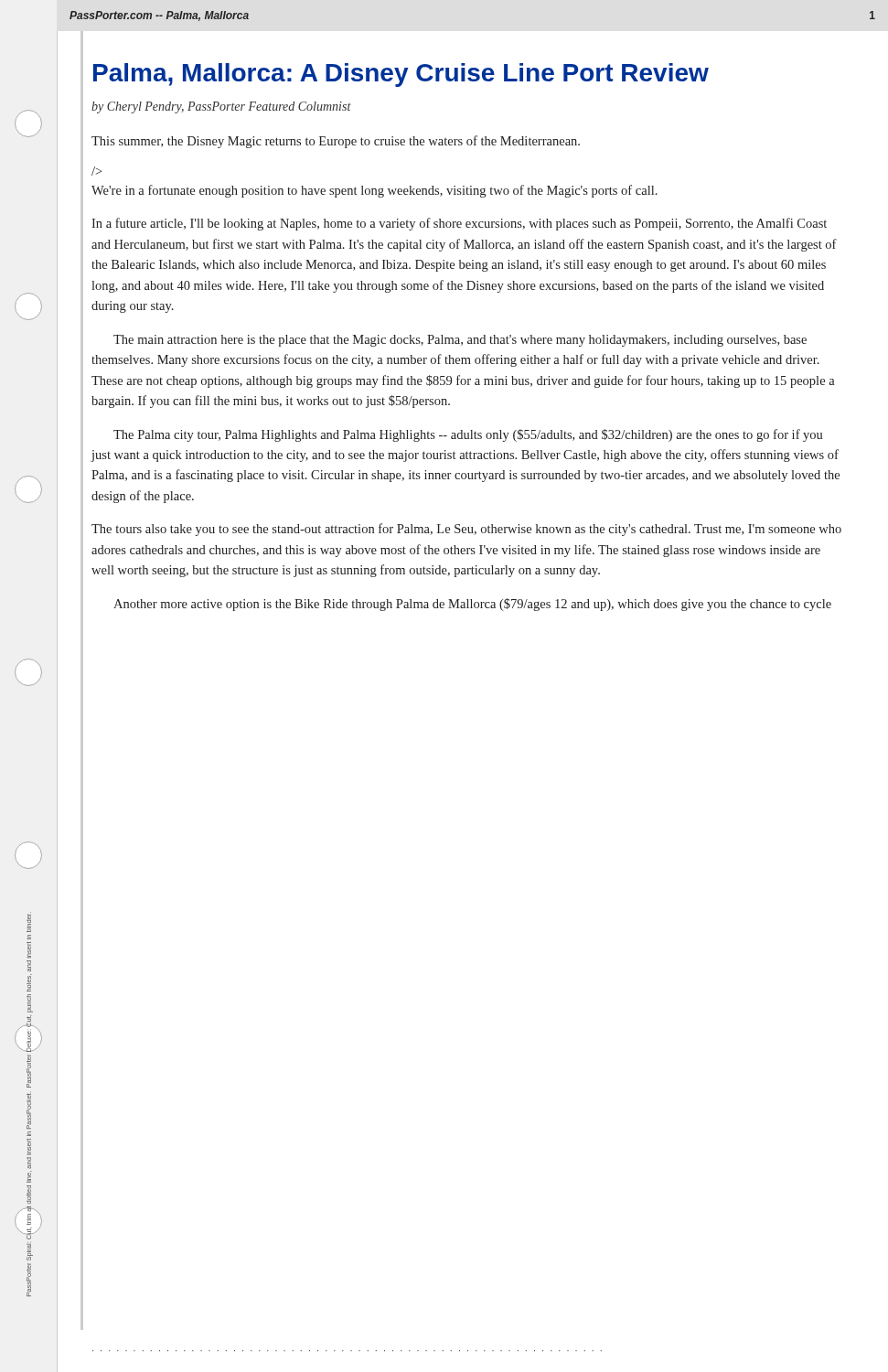Screen dimensions: 1372x888
Task: Point to the text block starting "The main attraction here is"
Action: tap(463, 370)
